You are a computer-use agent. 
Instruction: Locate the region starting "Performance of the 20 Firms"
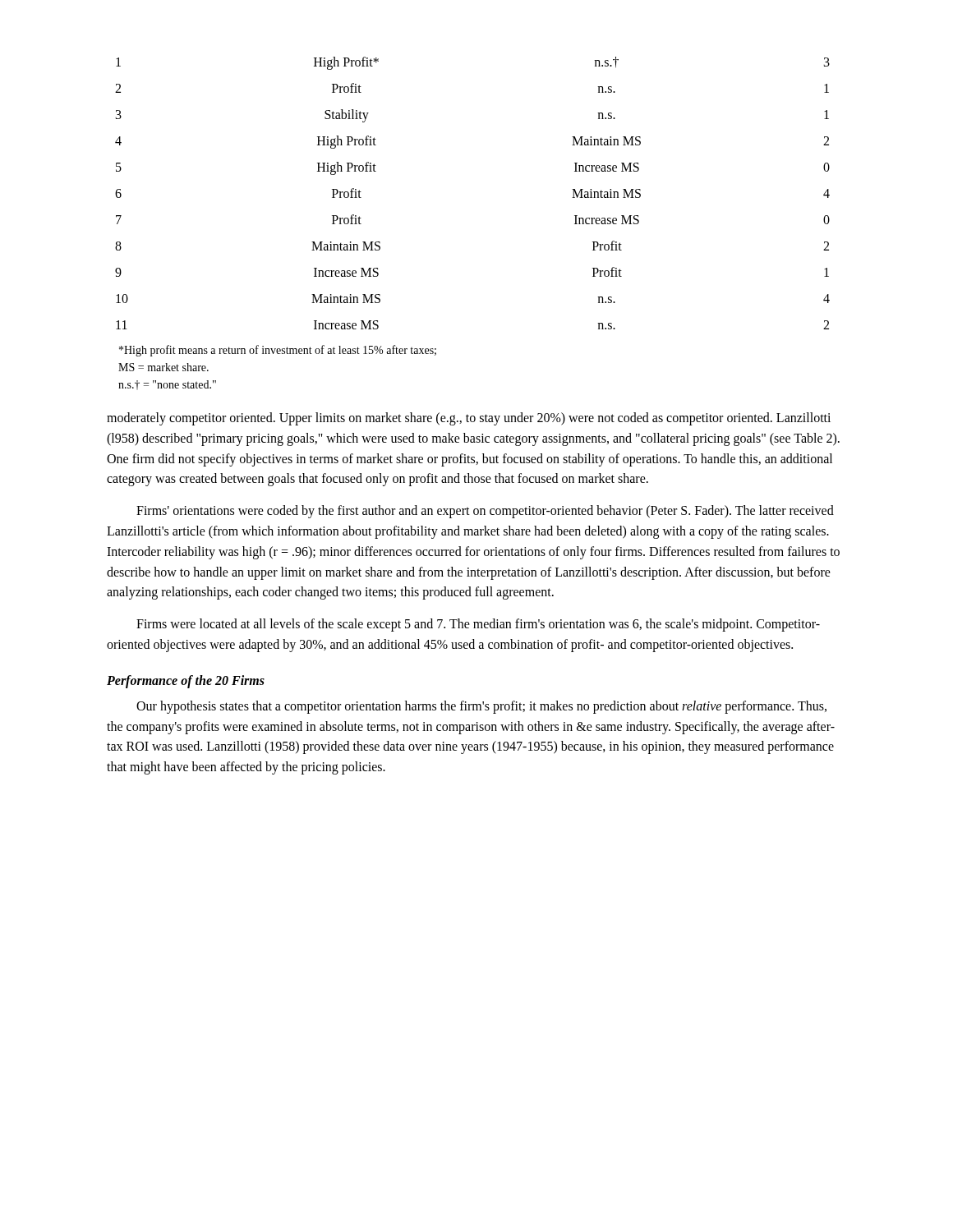pos(186,680)
